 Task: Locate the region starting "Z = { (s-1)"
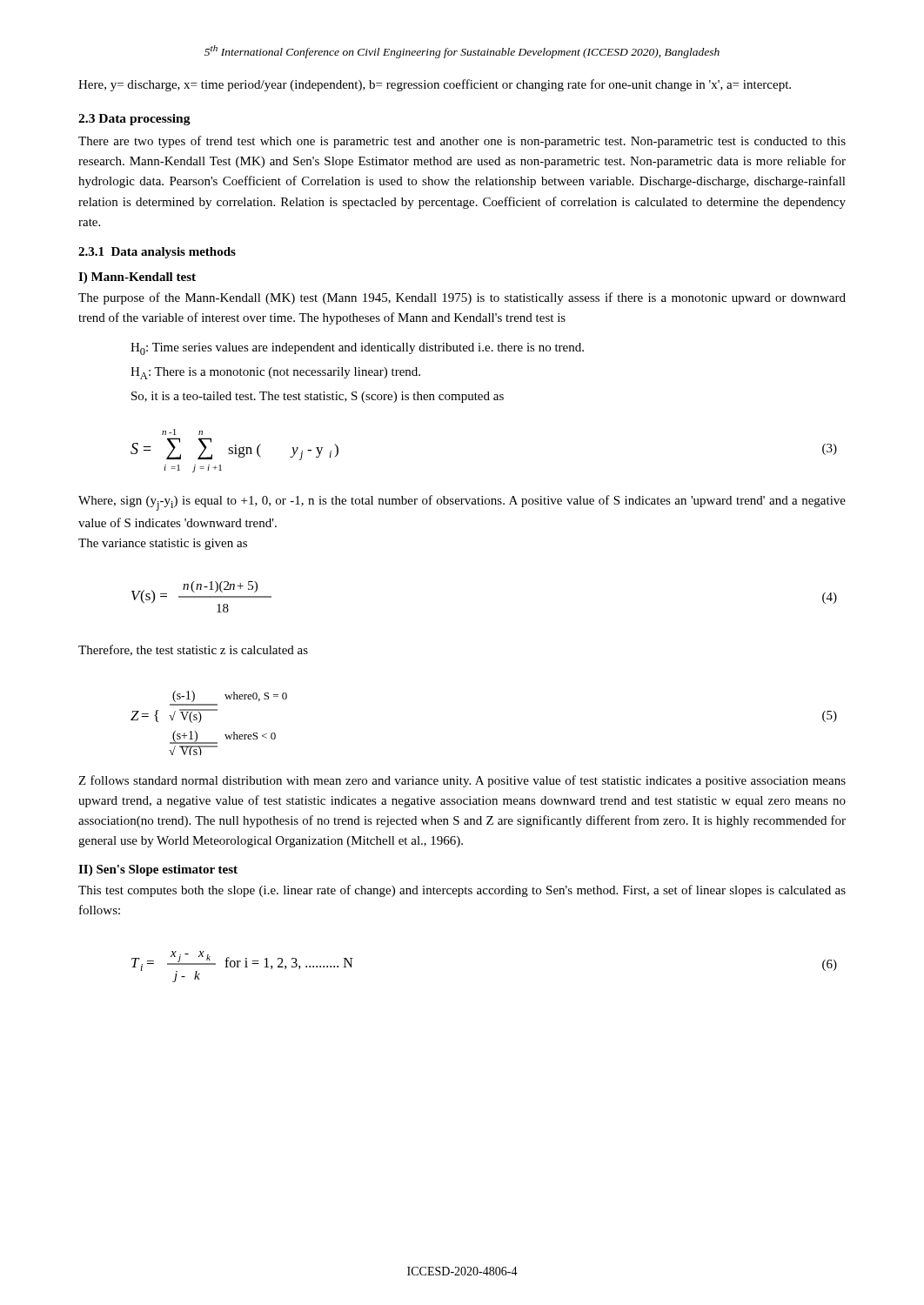click(x=230, y=696)
